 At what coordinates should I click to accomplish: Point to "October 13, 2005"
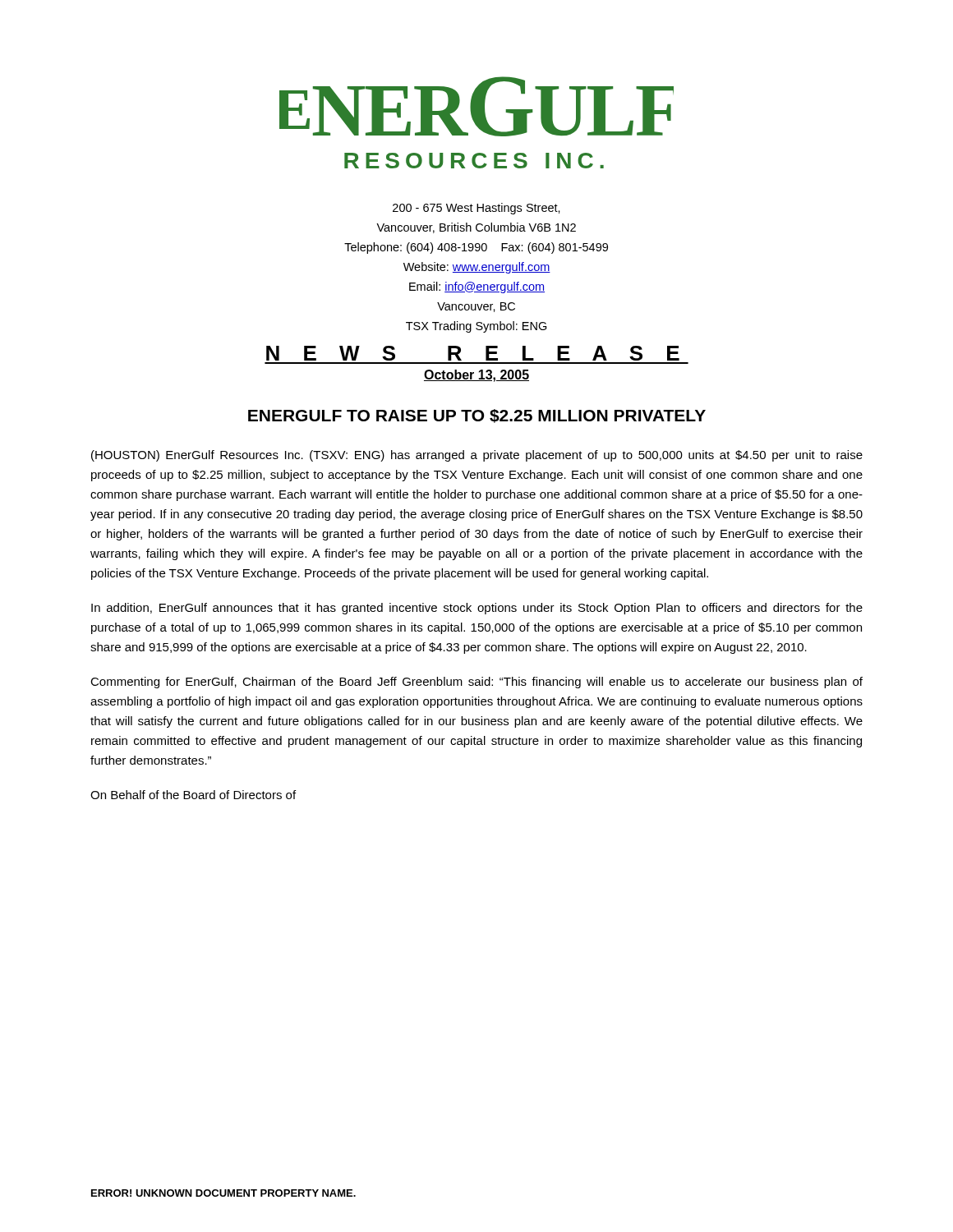click(x=476, y=375)
